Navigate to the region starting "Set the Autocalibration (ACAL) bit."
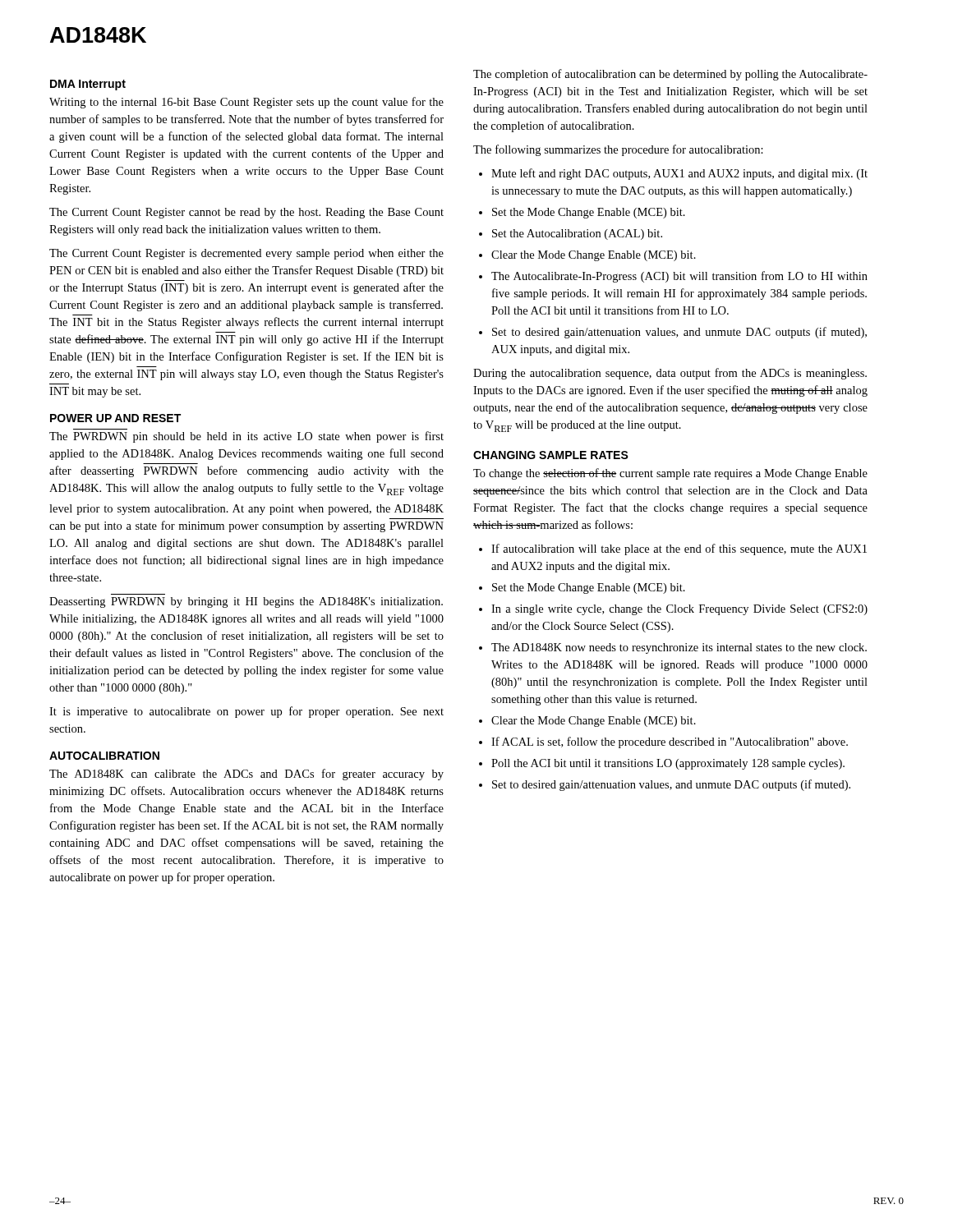 tap(577, 233)
